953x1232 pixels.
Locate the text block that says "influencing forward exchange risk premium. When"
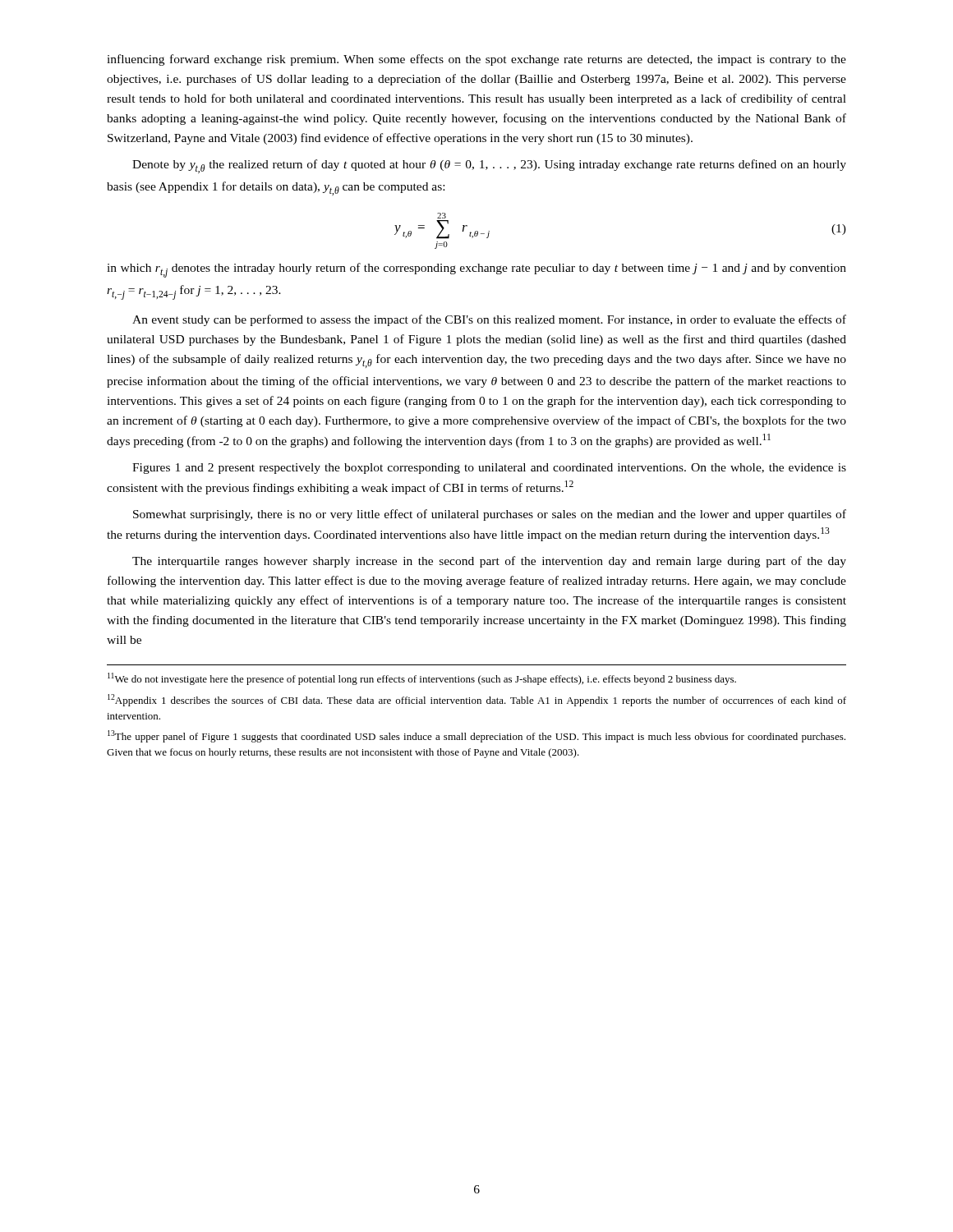tap(476, 99)
